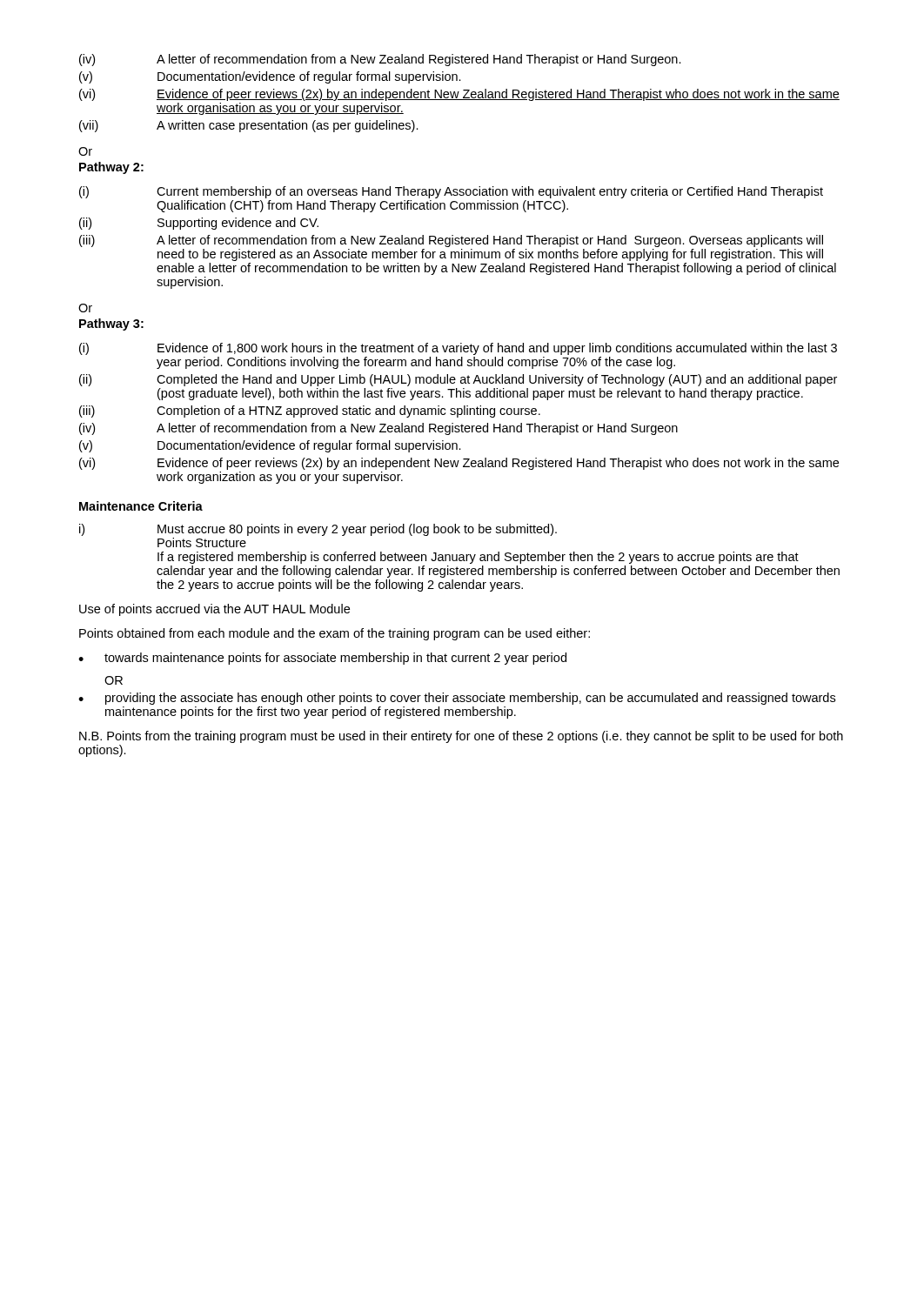
Task: Select the text block containing "N.B. Points from the"
Action: click(x=461, y=743)
